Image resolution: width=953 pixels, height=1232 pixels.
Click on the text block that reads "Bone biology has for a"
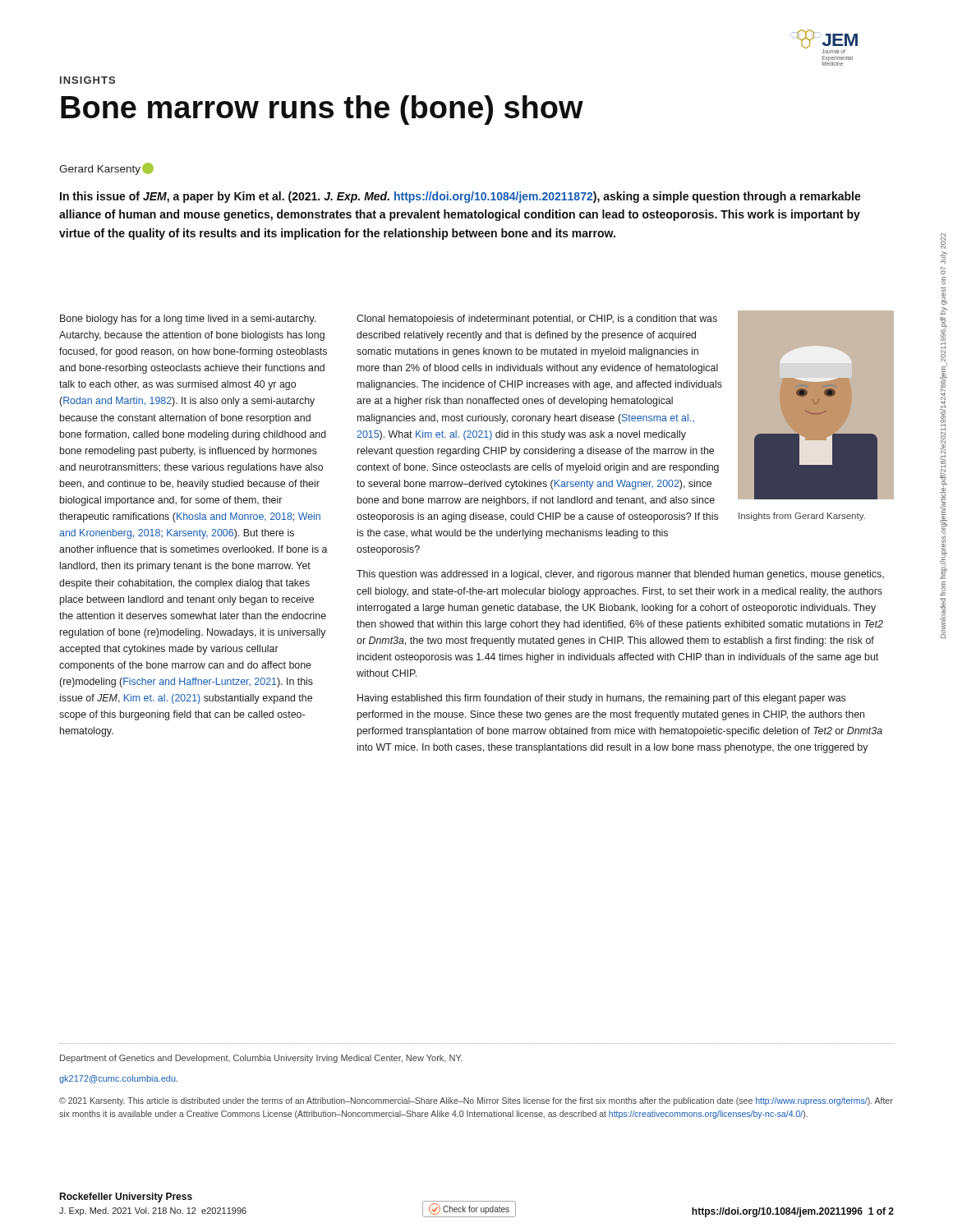point(195,525)
